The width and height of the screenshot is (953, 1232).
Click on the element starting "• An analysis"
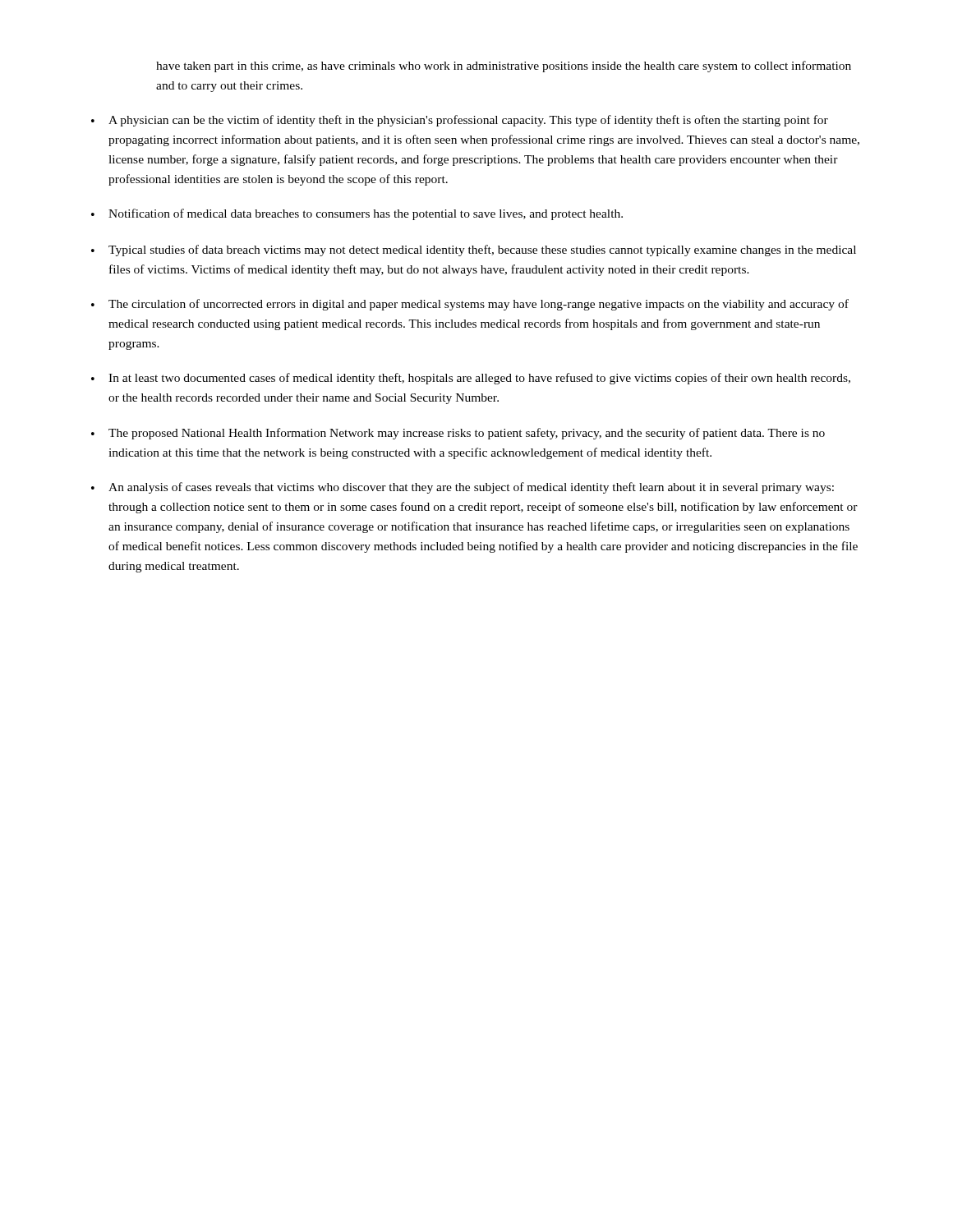point(476,526)
